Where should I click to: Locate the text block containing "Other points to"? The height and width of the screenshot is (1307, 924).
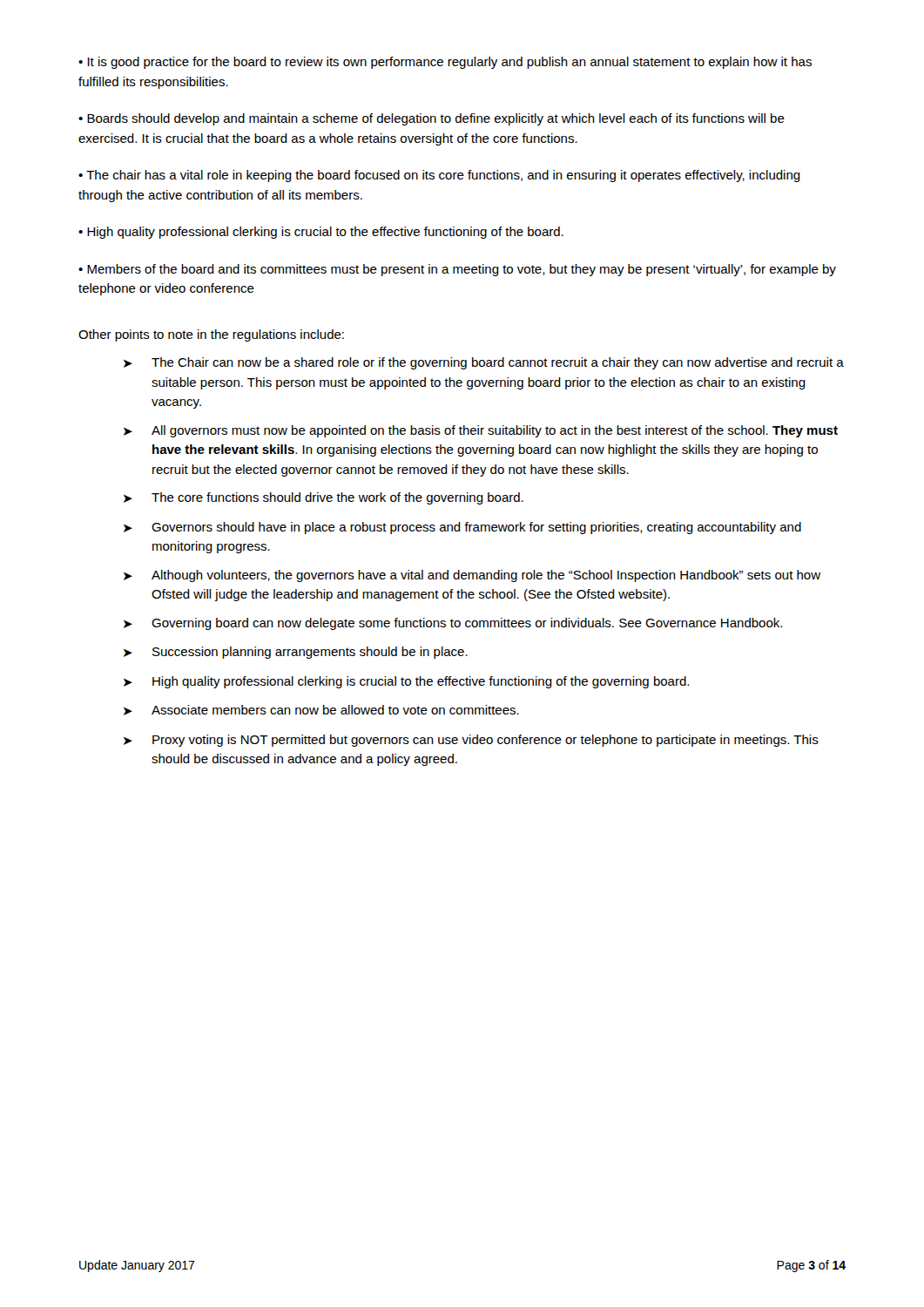coord(212,334)
